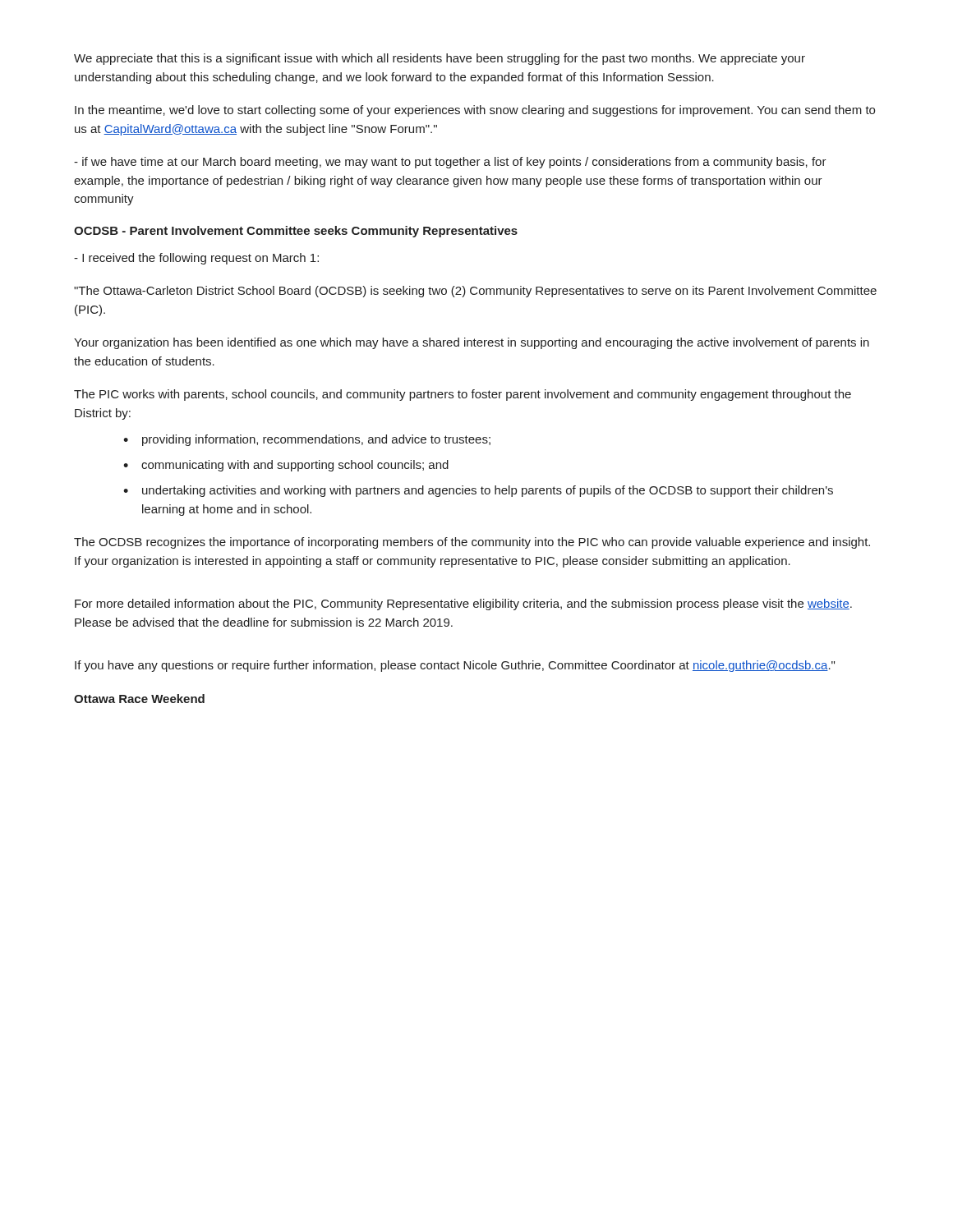Locate the region starting "if we have"
953x1232 pixels.
pyautogui.click(x=450, y=180)
